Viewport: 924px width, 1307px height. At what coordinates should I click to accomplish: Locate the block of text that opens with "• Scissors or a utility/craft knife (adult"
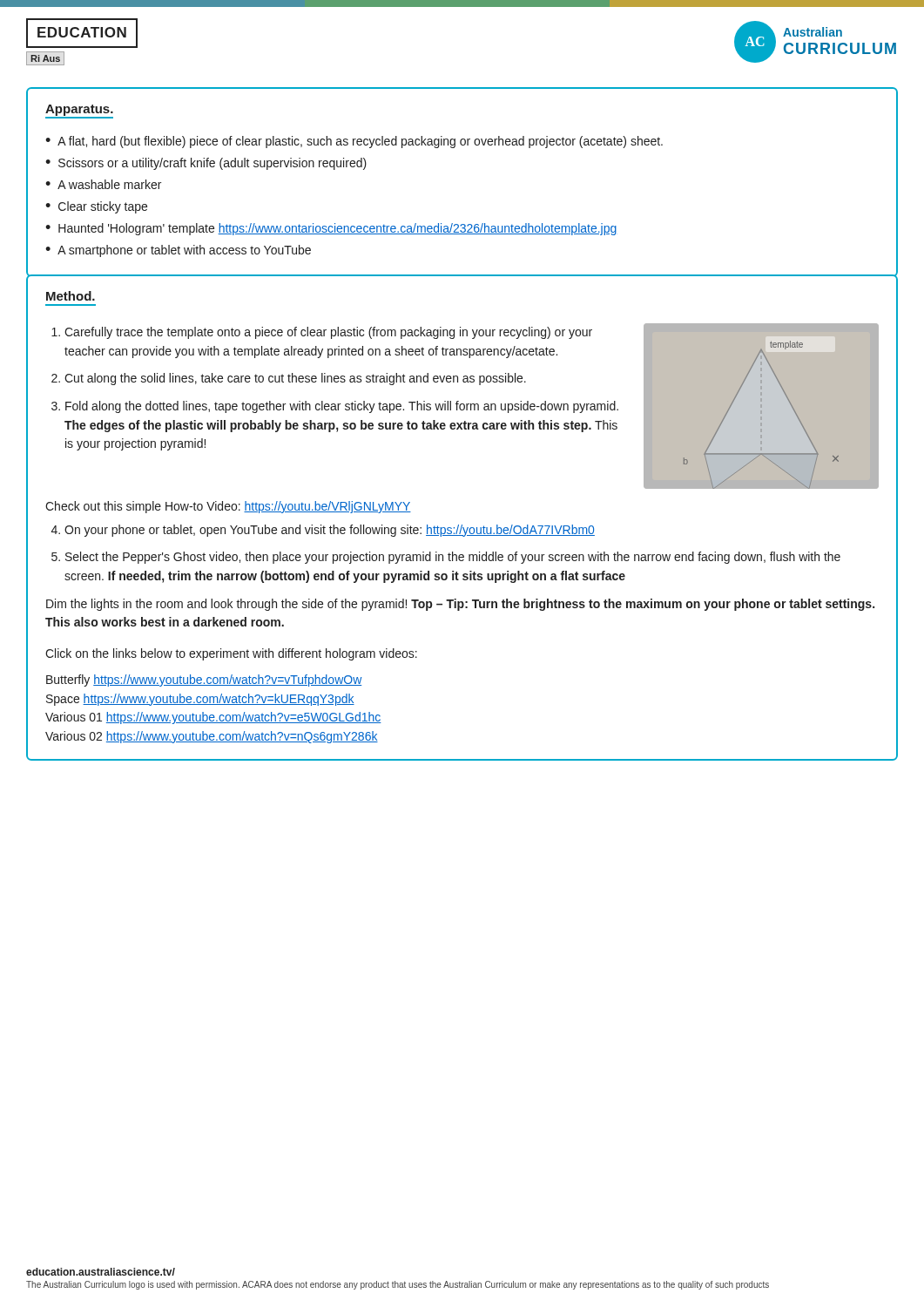[206, 163]
